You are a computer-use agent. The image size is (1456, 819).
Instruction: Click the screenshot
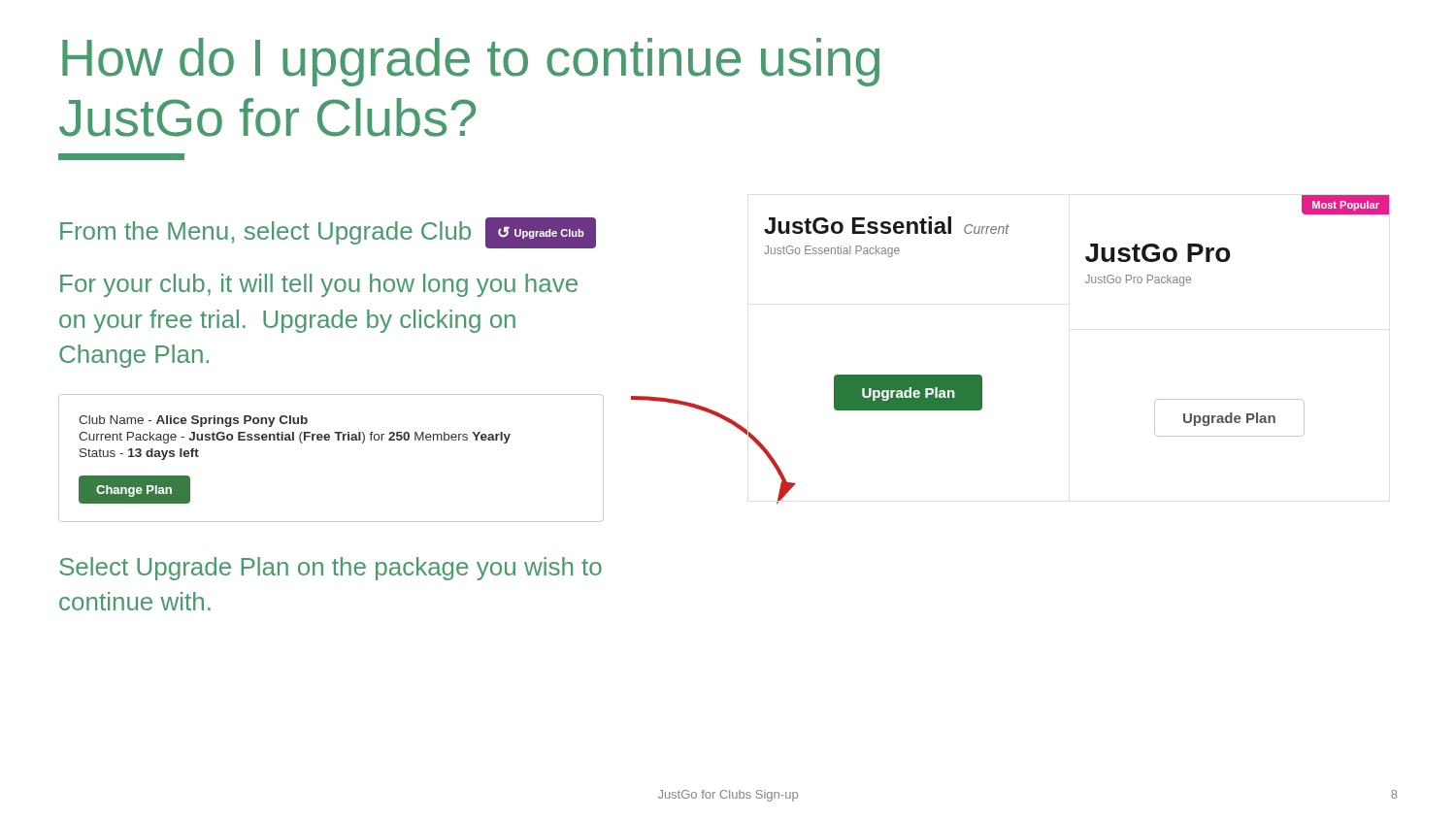[x=1068, y=348]
